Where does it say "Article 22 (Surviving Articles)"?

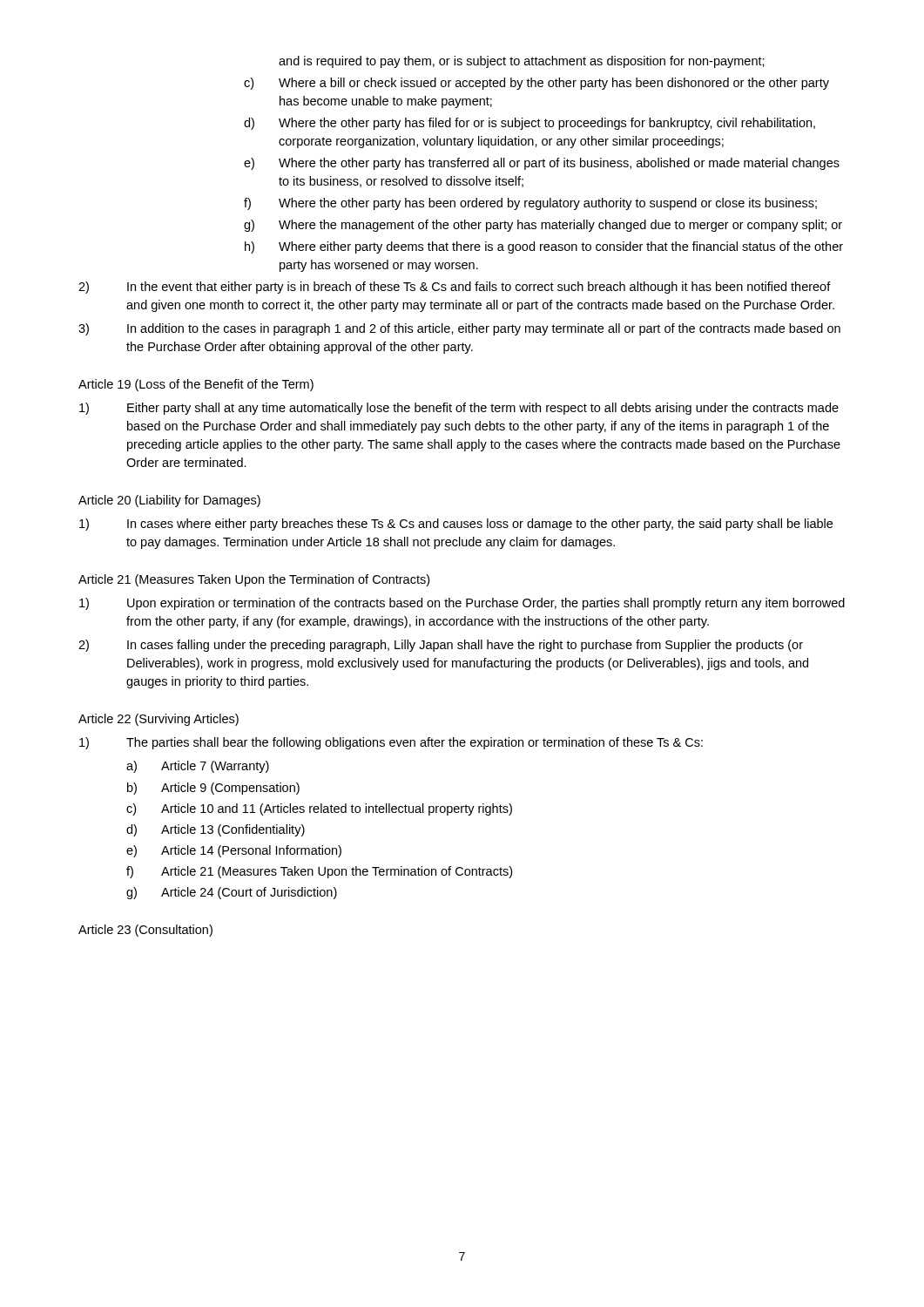(x=159, y=719)
